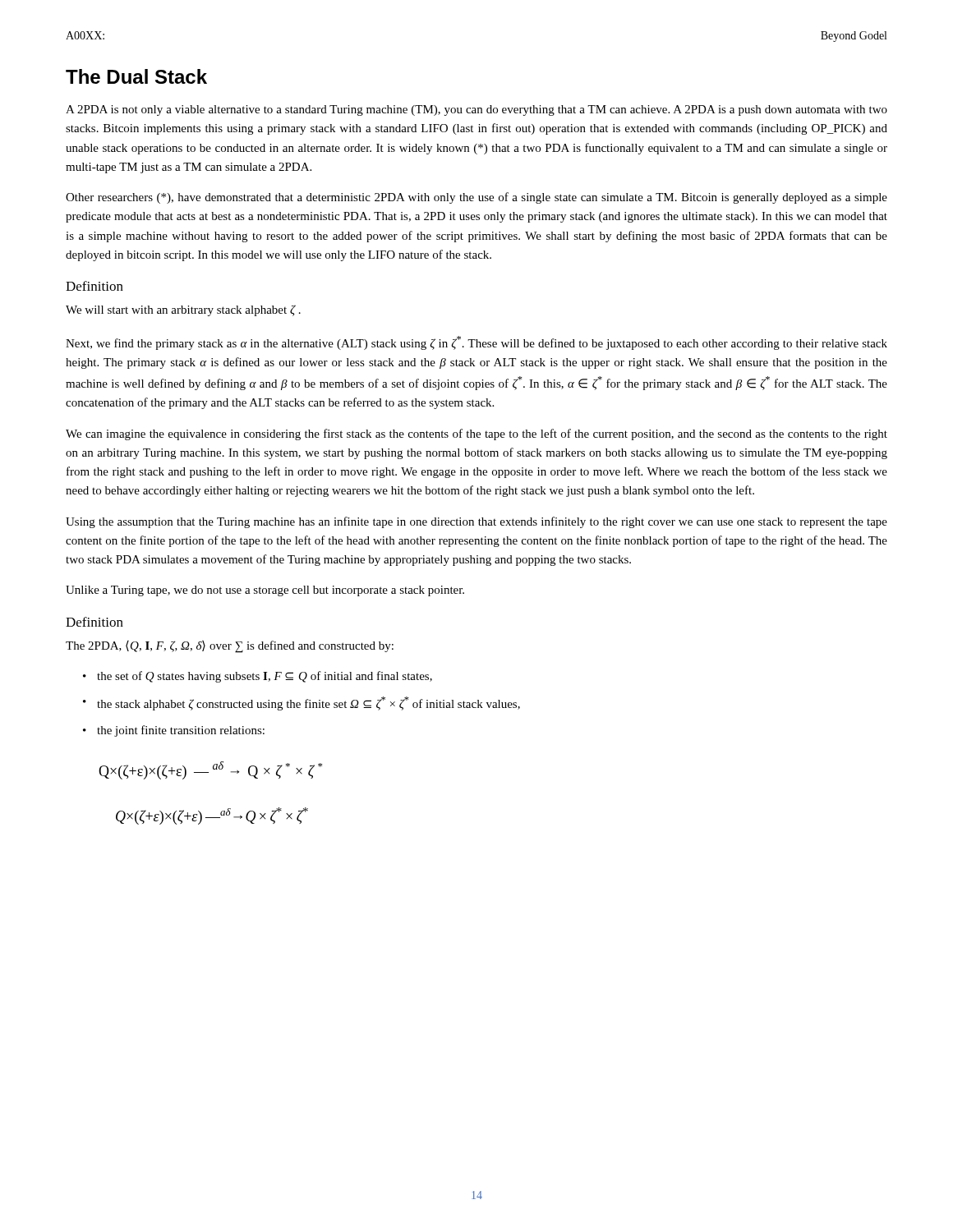Select the region starting "Other researchers (*),"
Viewport: 953px width, 1232px height.
(476, 226)
